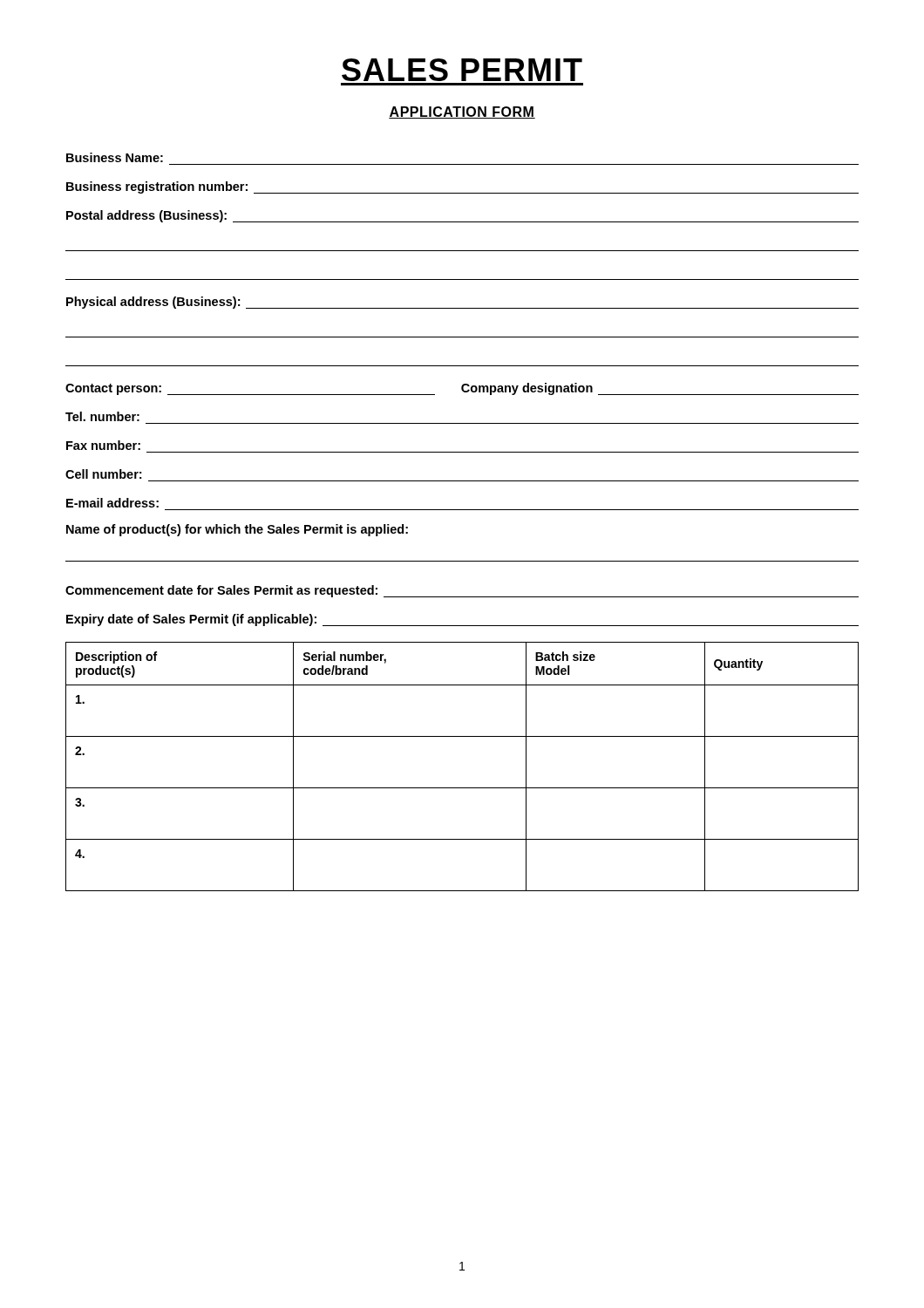Image resolution: width=924 pixels, height=1308 pixels.
Task: Click a table
Action: tap(462, 766)
